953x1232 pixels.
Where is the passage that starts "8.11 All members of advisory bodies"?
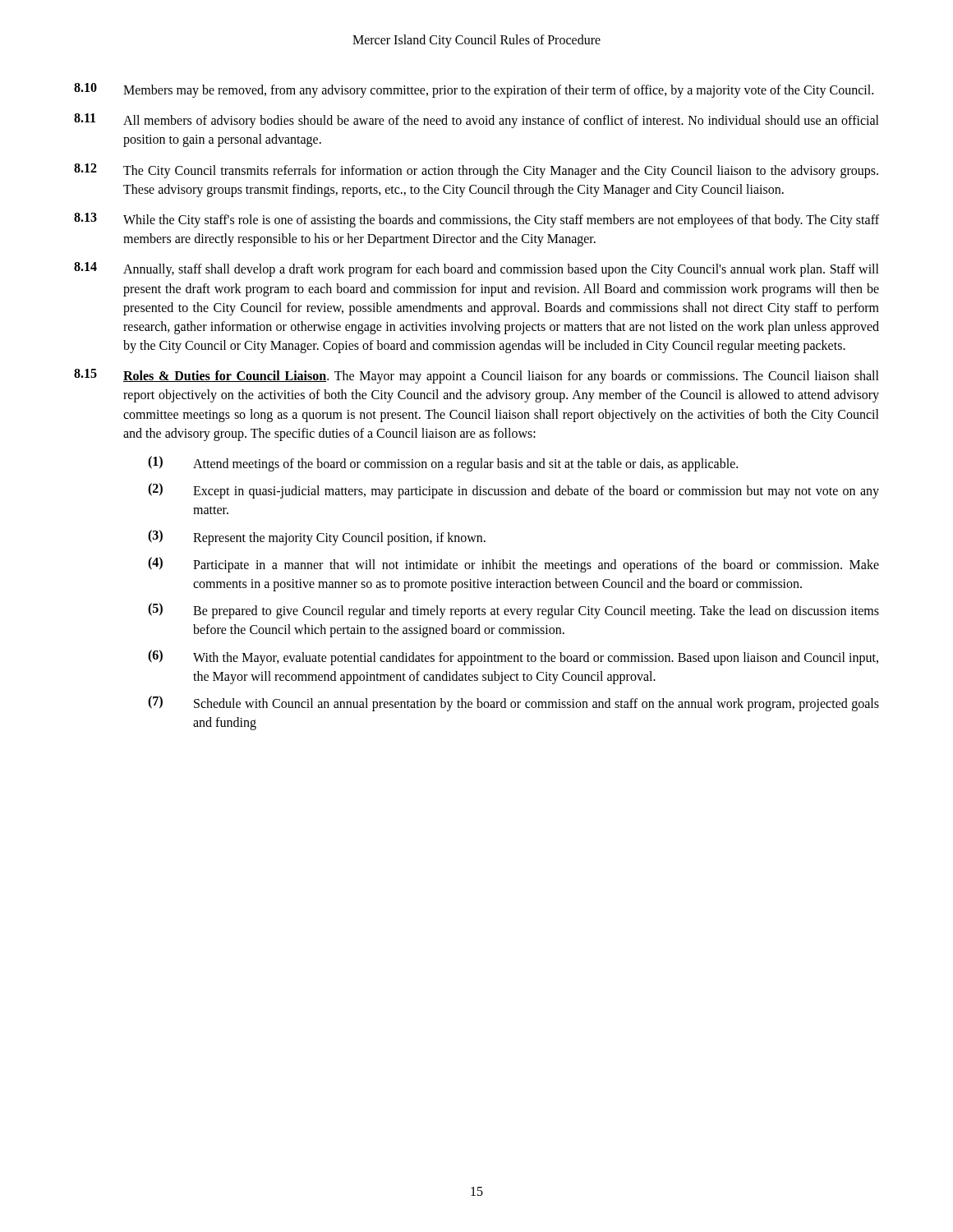coord(476,130)
